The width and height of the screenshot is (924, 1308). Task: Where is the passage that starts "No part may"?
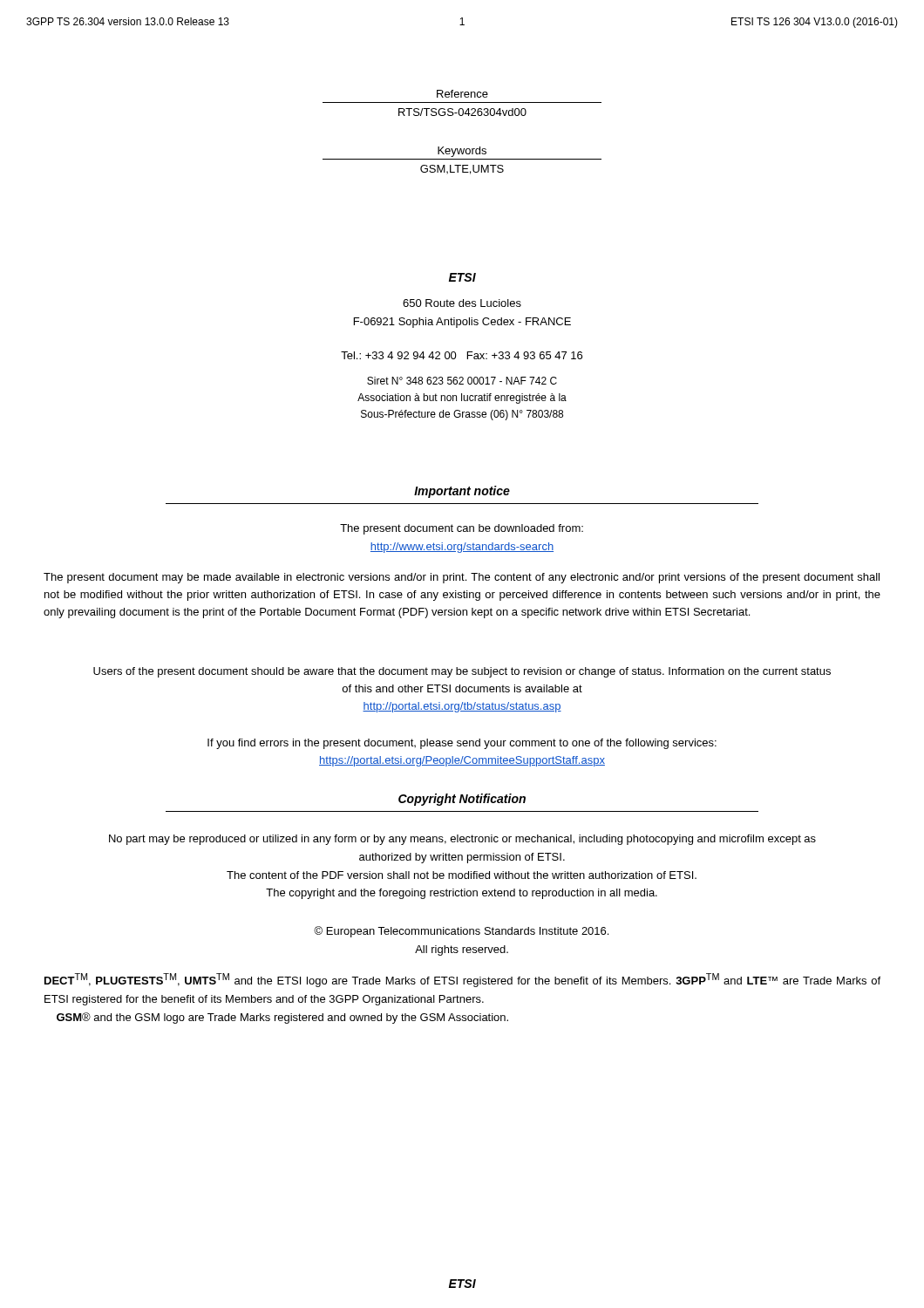(x=462, y=866)
